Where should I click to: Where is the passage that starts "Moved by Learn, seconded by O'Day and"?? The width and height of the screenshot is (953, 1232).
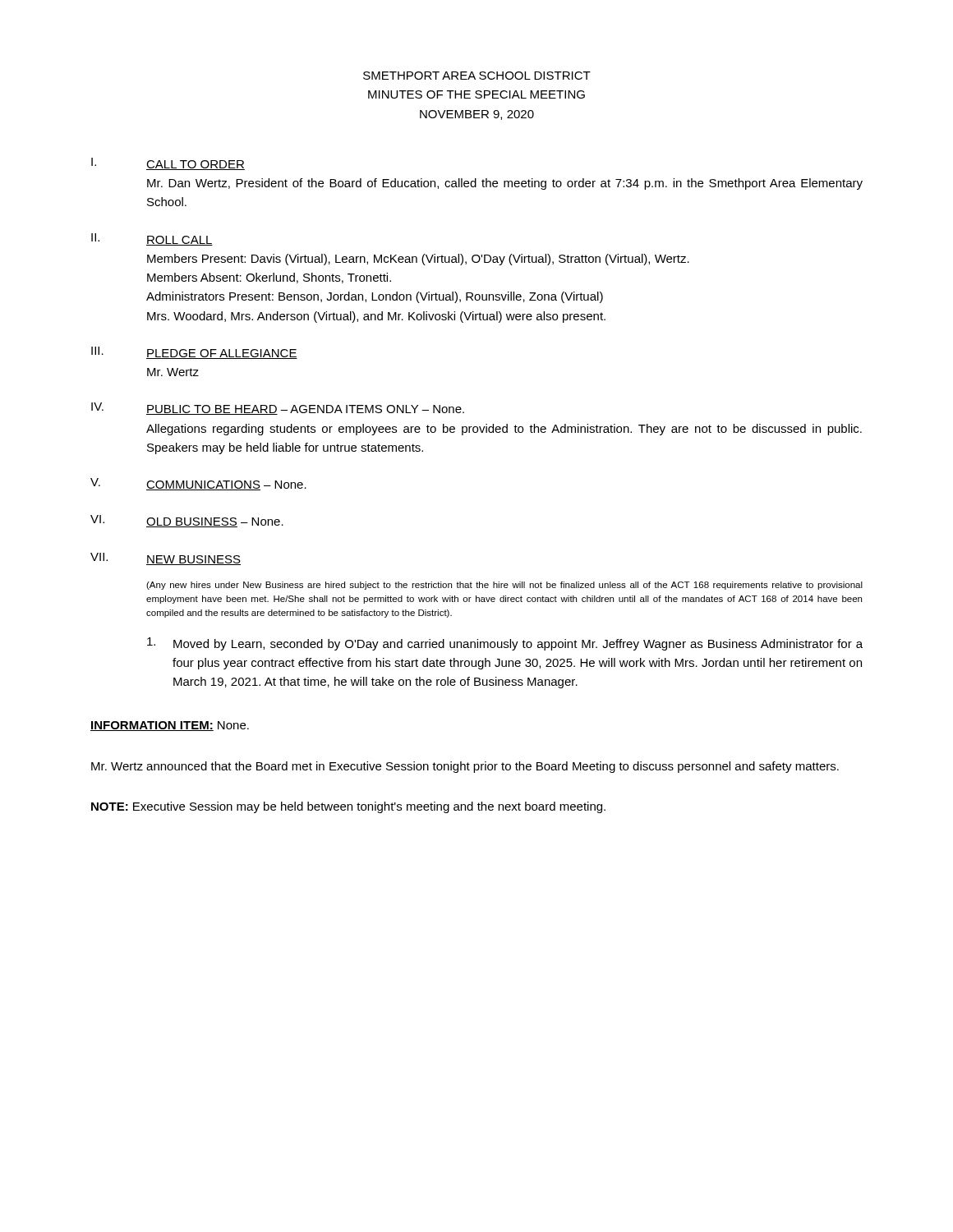coord(504,662)
